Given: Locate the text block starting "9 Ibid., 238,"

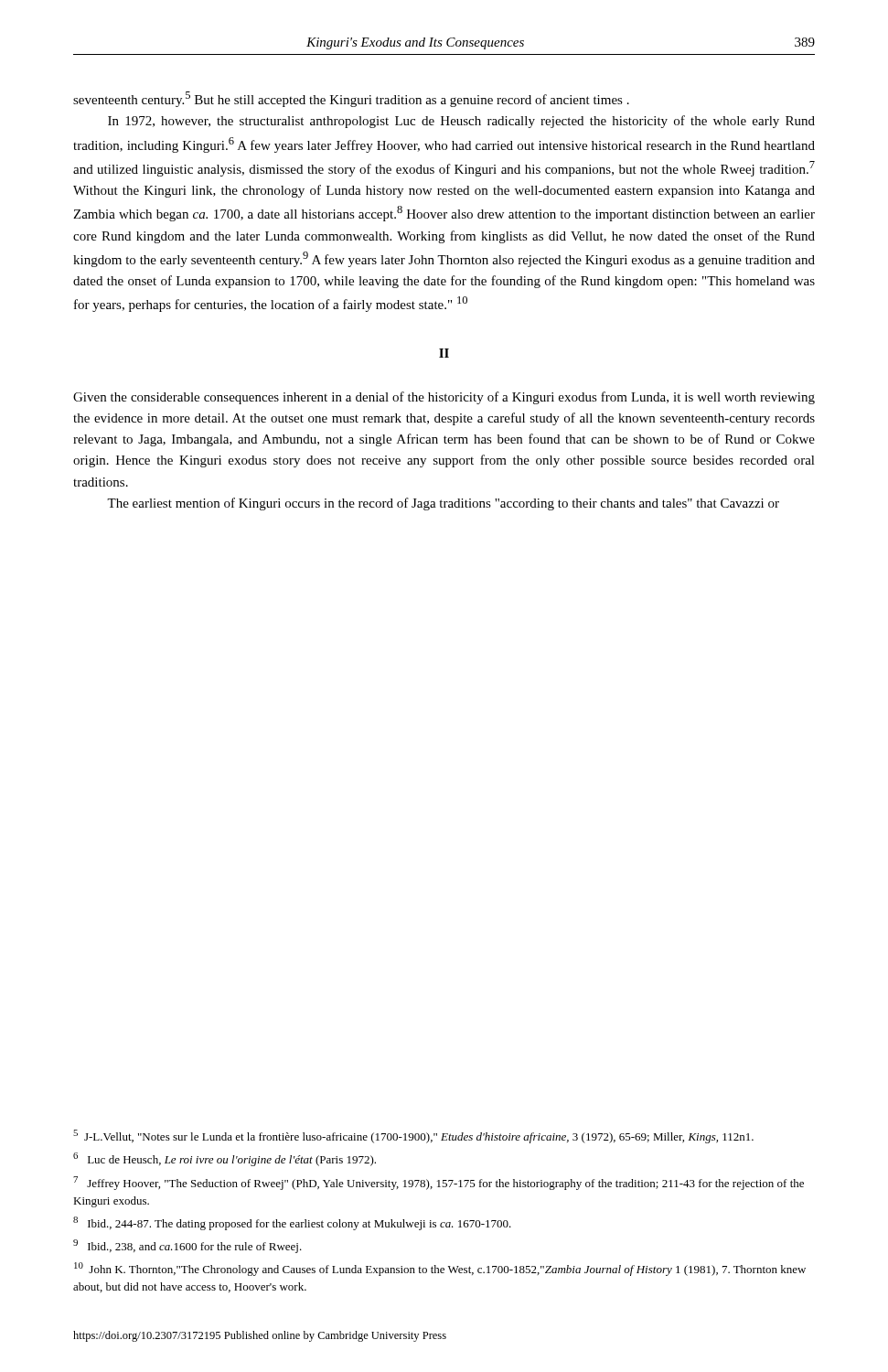Looking at the screenshot, I should click(188, 1245).
